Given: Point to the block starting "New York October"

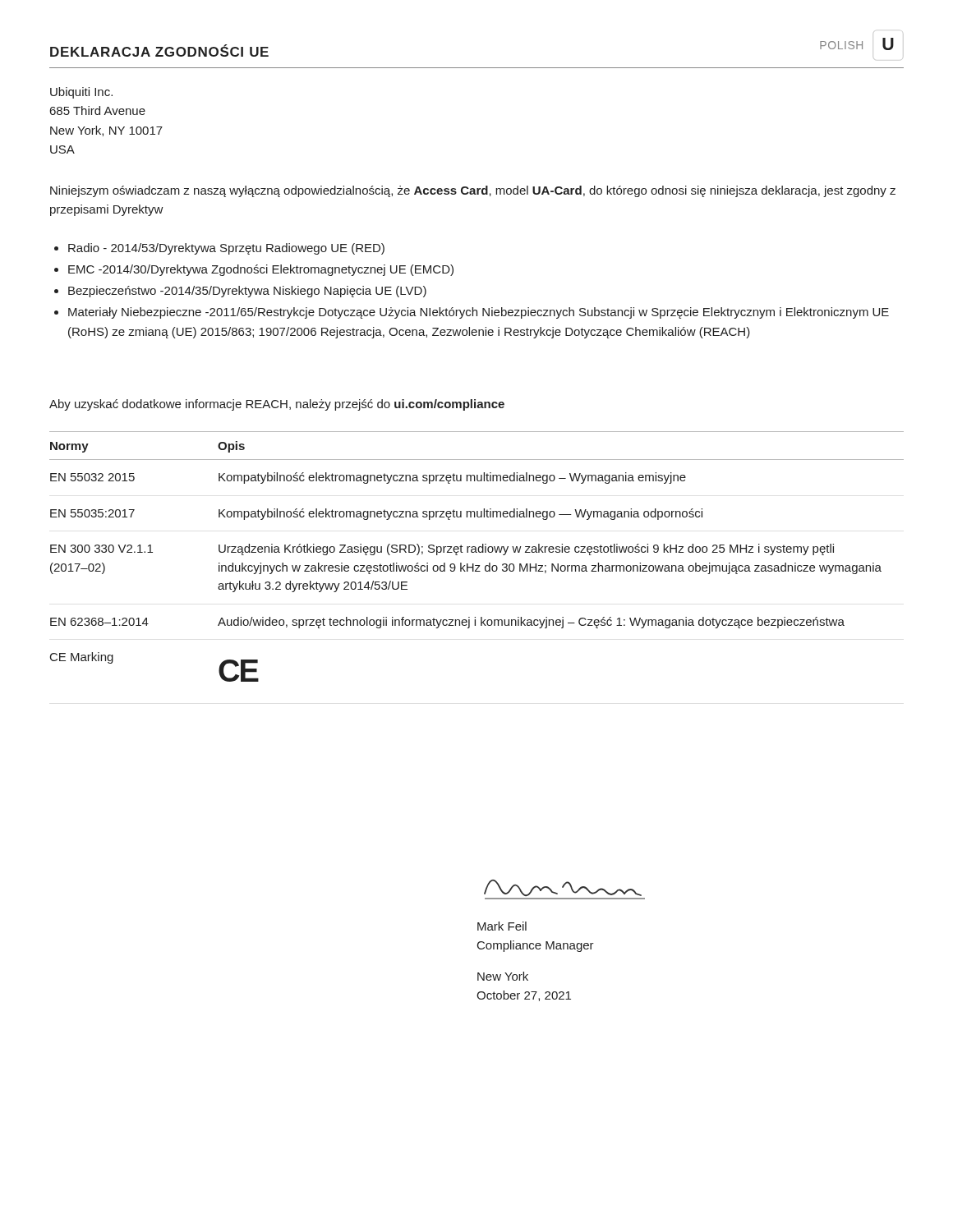Looking at the screenshot, I should 524,985.
